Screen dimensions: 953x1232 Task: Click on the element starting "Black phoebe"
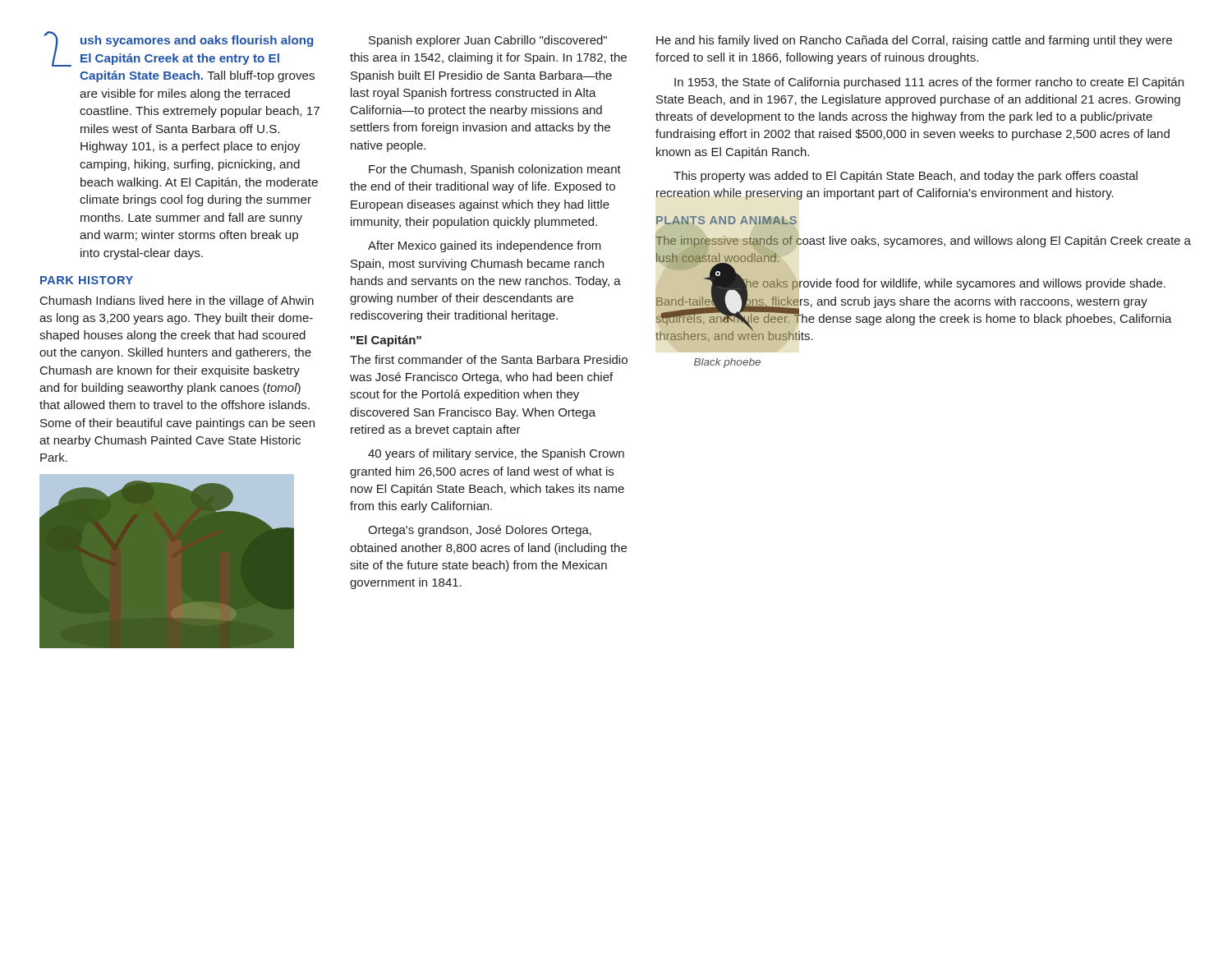(727, 362)
